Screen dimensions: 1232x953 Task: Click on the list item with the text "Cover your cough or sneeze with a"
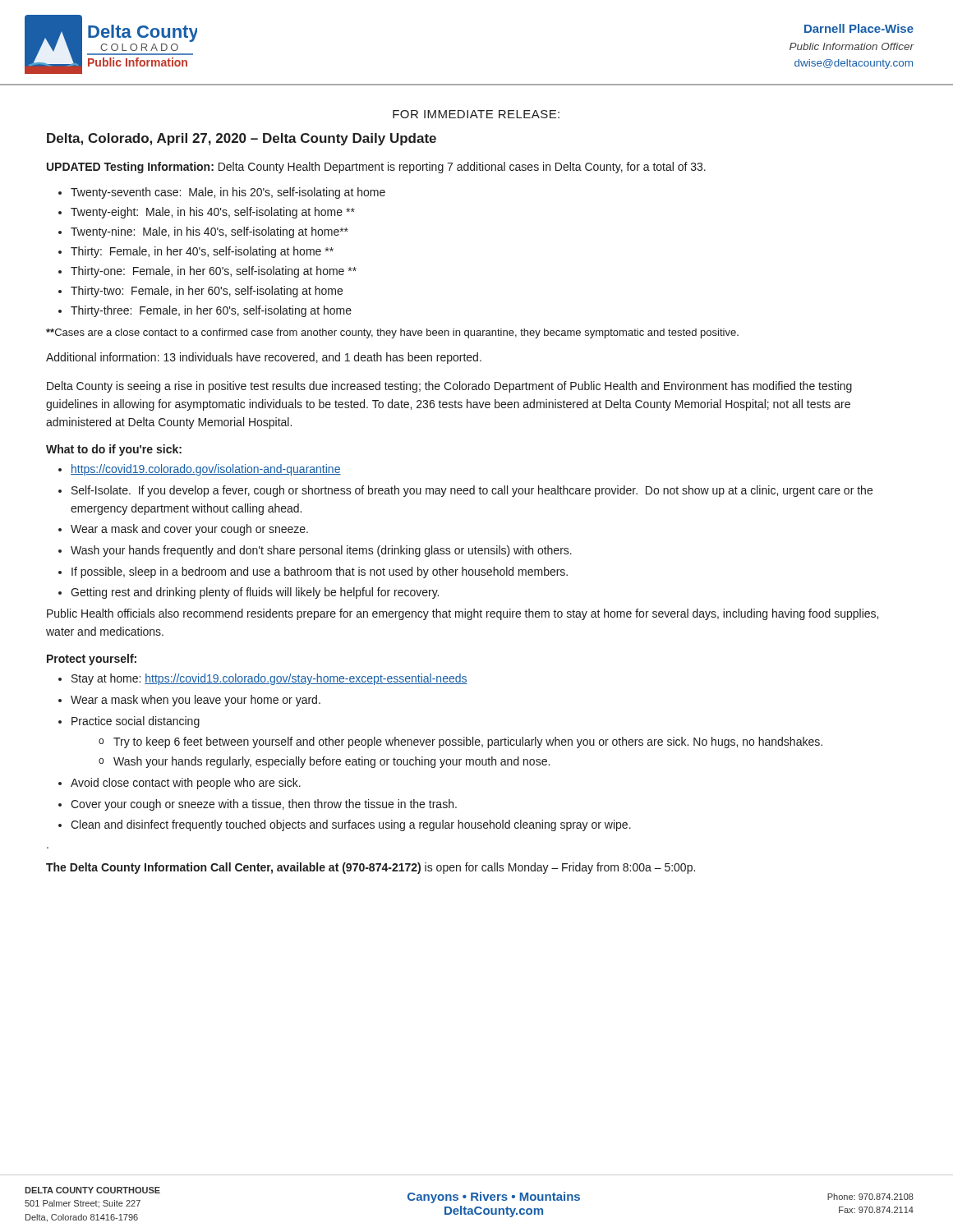click(x=264, y=804)
